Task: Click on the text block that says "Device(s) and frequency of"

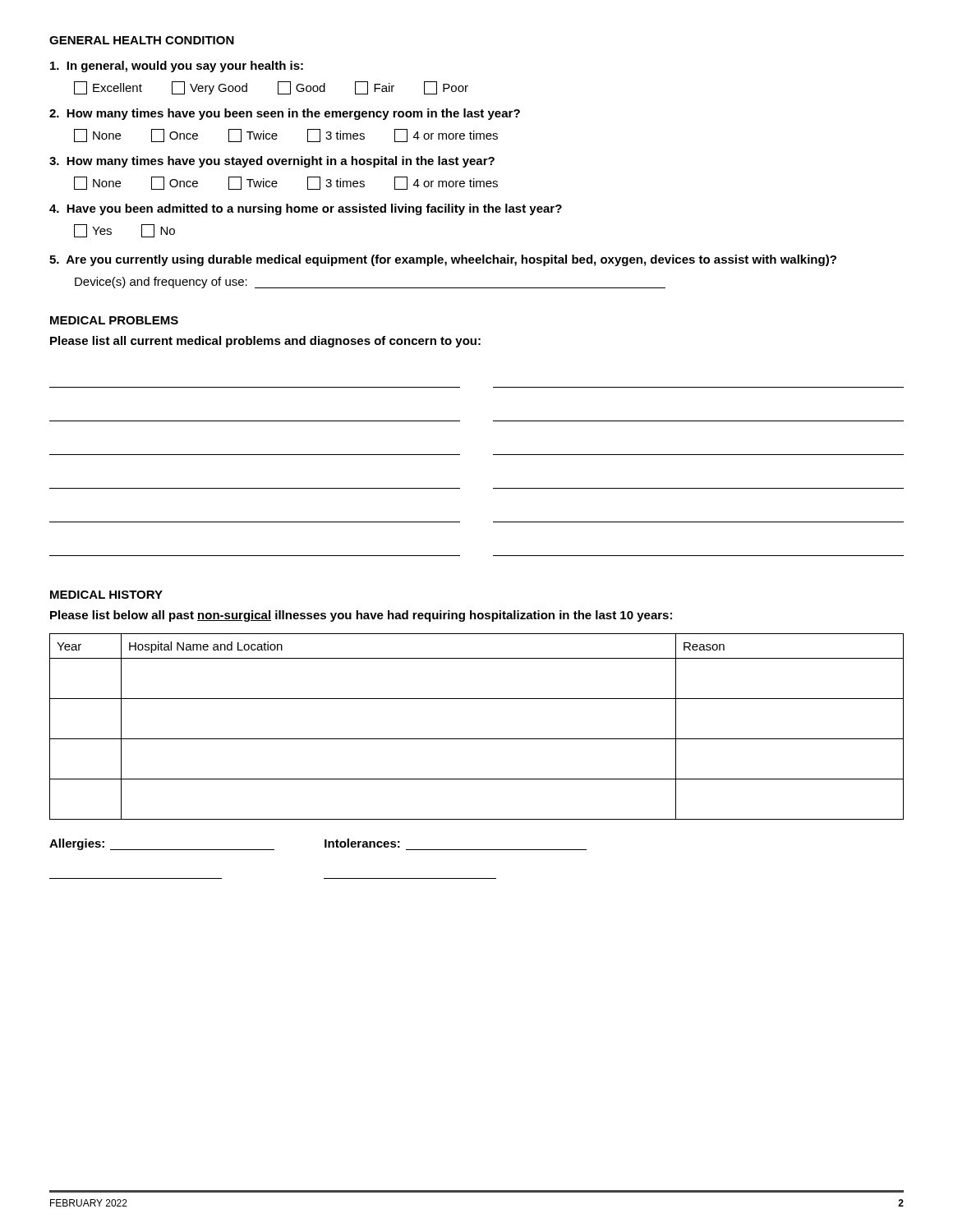Action: (370, 281)
